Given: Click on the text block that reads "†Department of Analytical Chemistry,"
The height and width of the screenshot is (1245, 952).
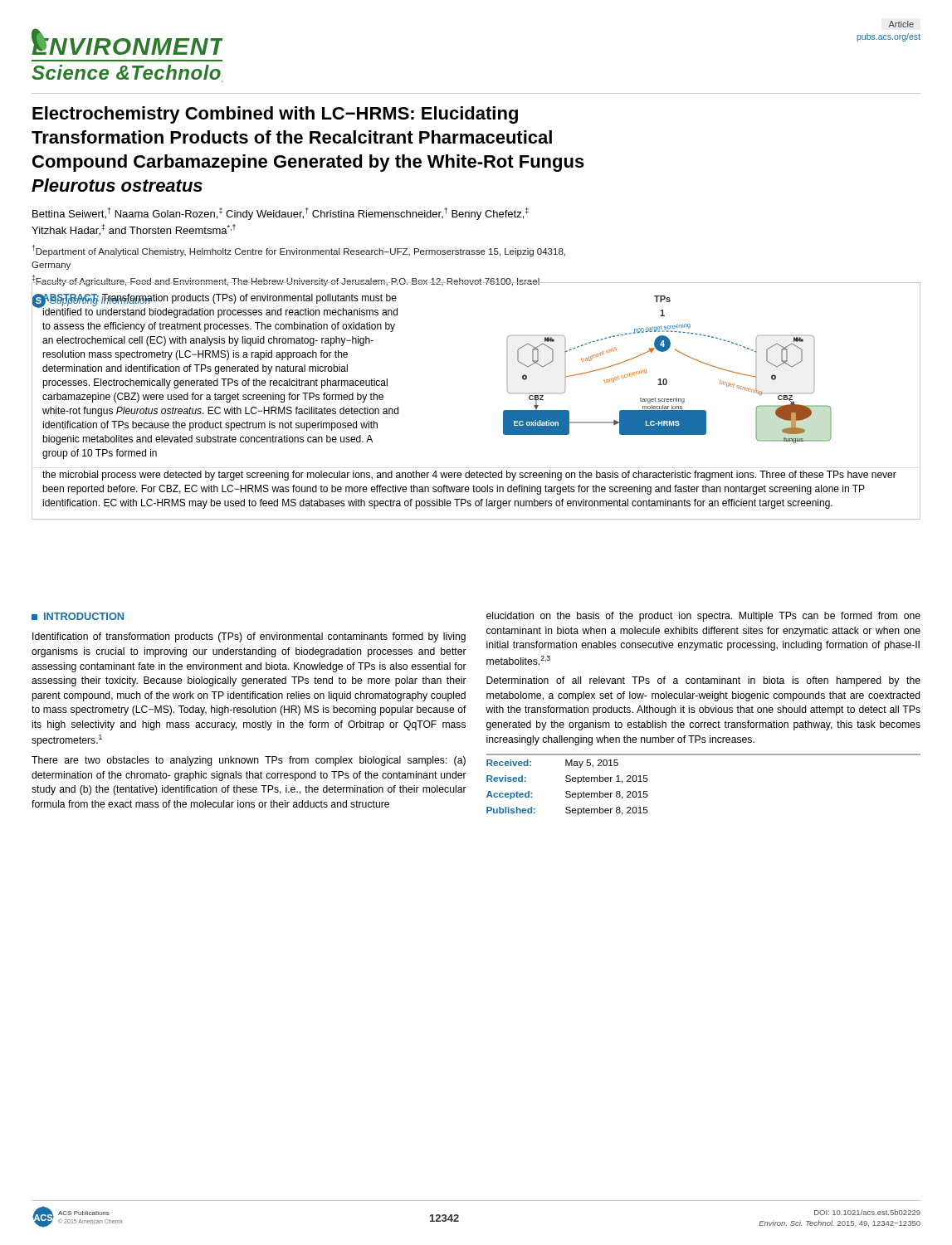Looking at the screenshot, I should pyautogui.click(x=299, y=257).
